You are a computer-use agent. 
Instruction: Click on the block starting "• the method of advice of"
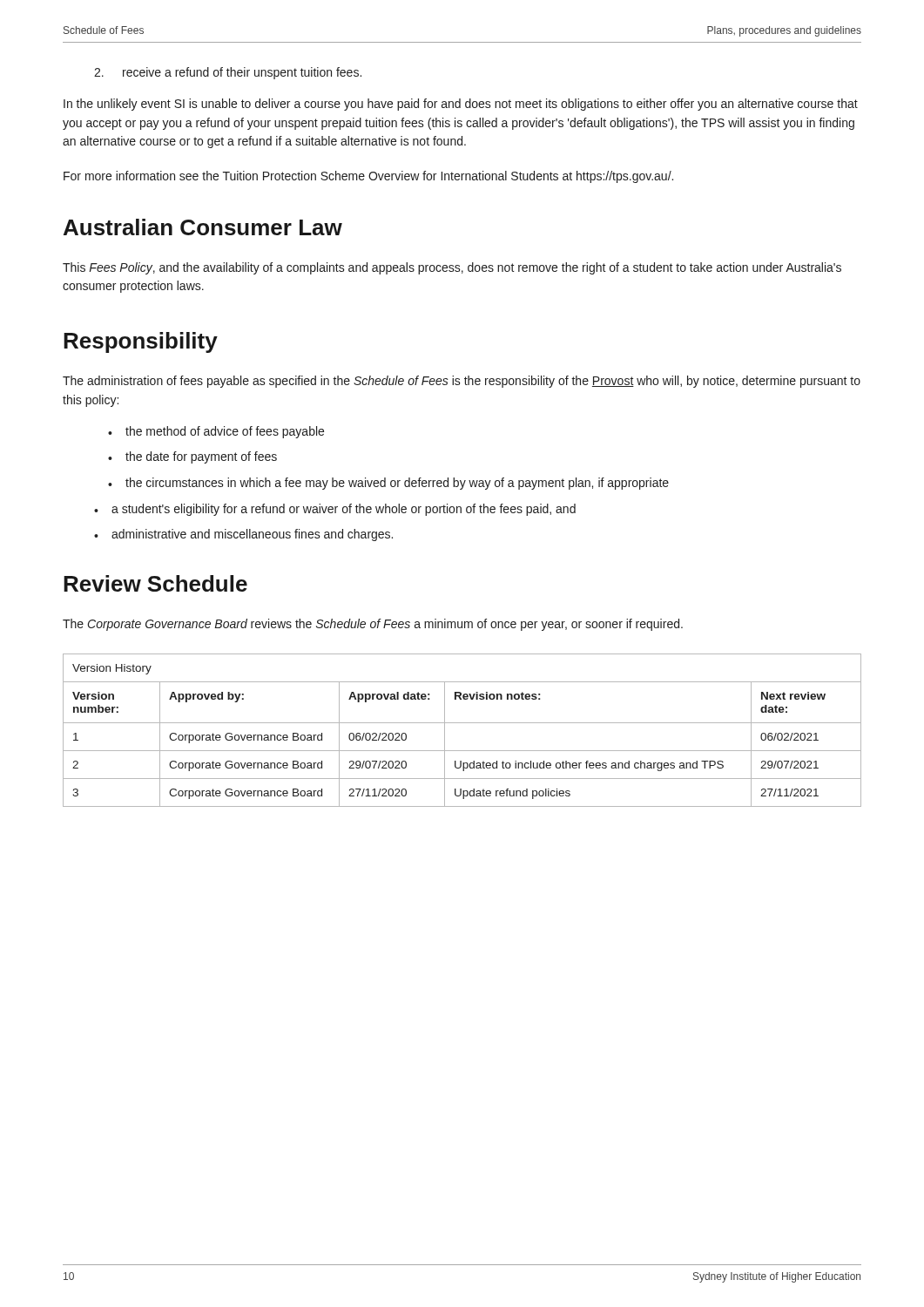coord(216,432)
